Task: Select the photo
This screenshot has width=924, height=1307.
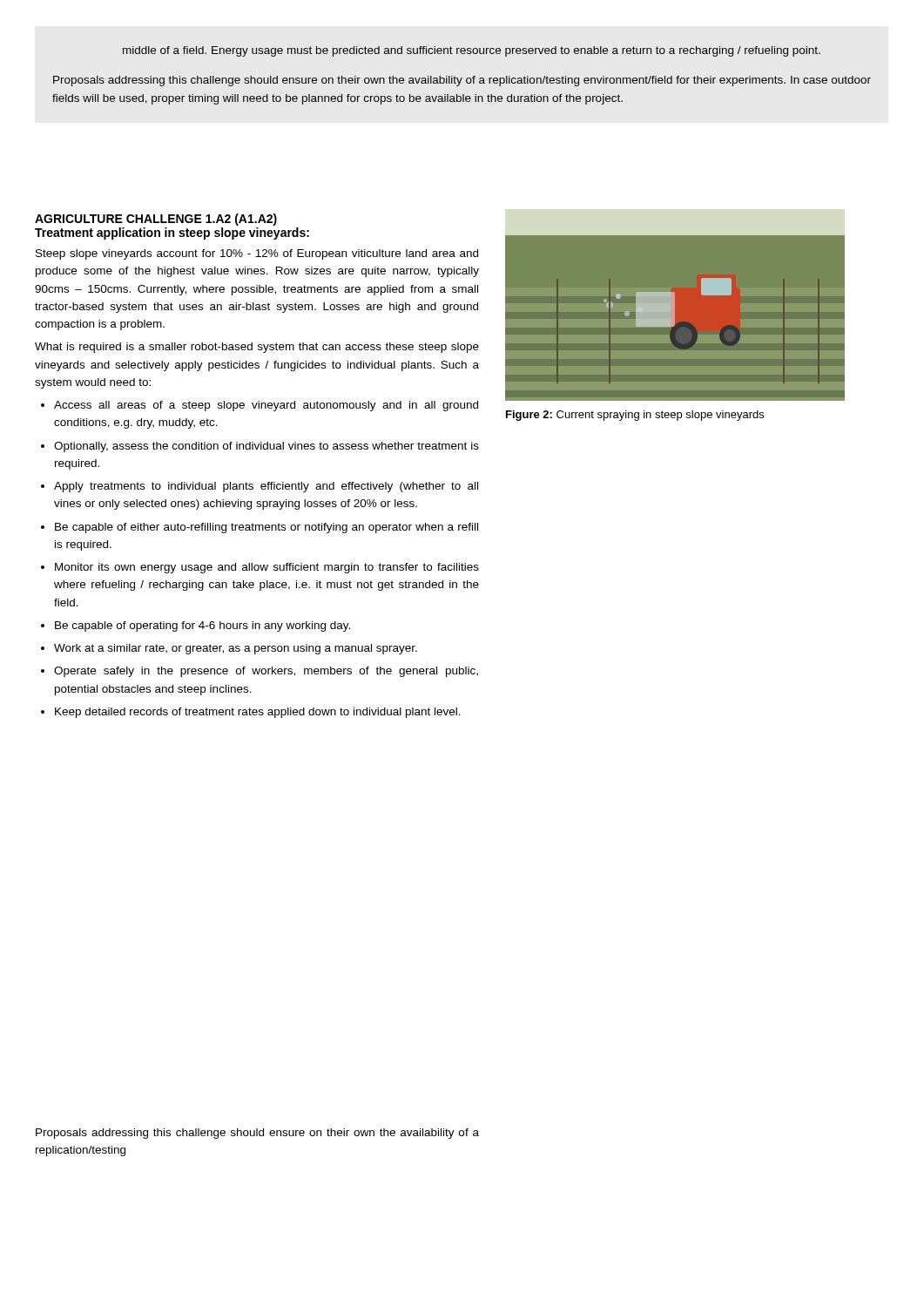Action: pyautogui.click(x=675, y=305)
